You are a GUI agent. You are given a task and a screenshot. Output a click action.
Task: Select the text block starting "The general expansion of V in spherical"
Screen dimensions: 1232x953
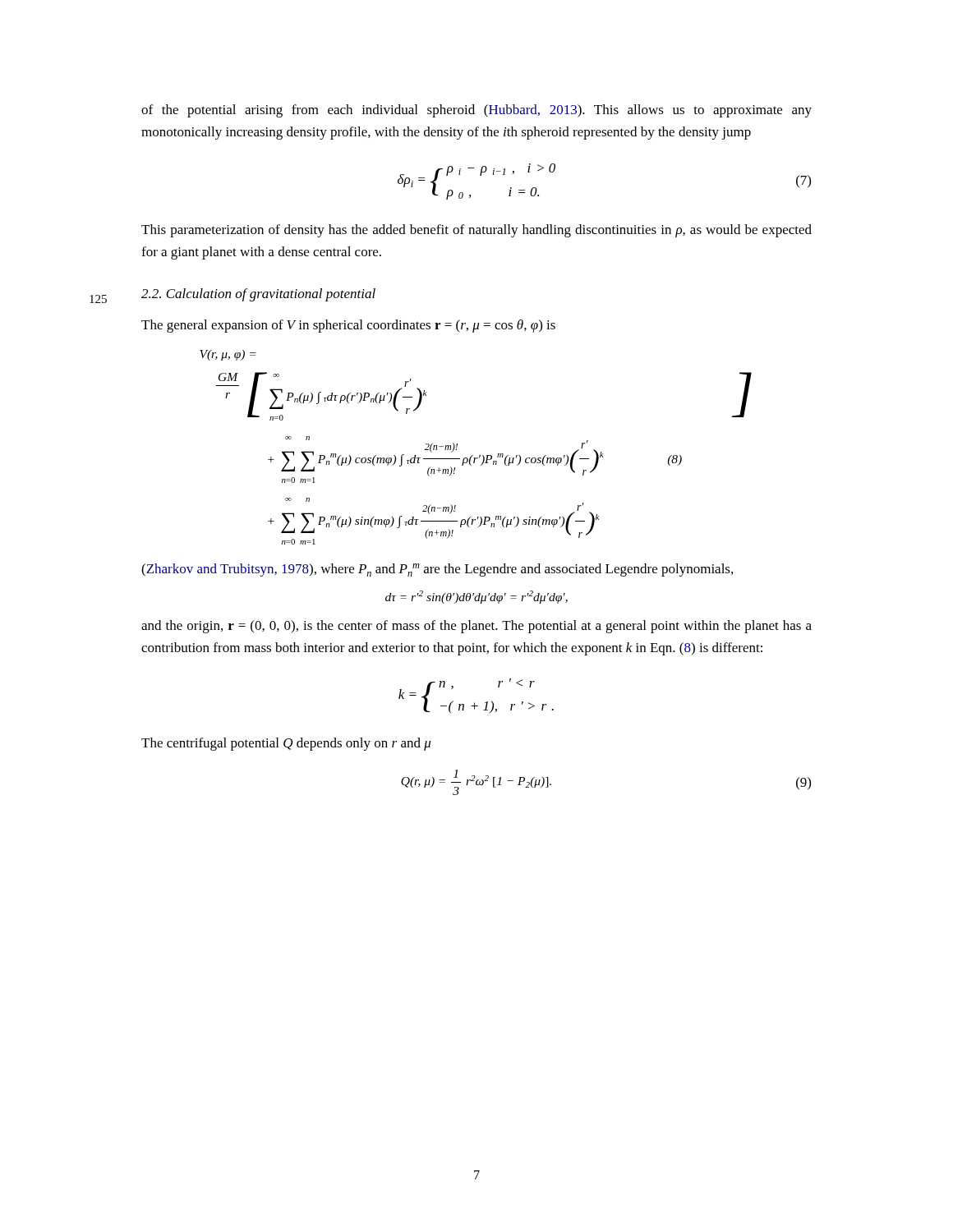pos(476,325)
